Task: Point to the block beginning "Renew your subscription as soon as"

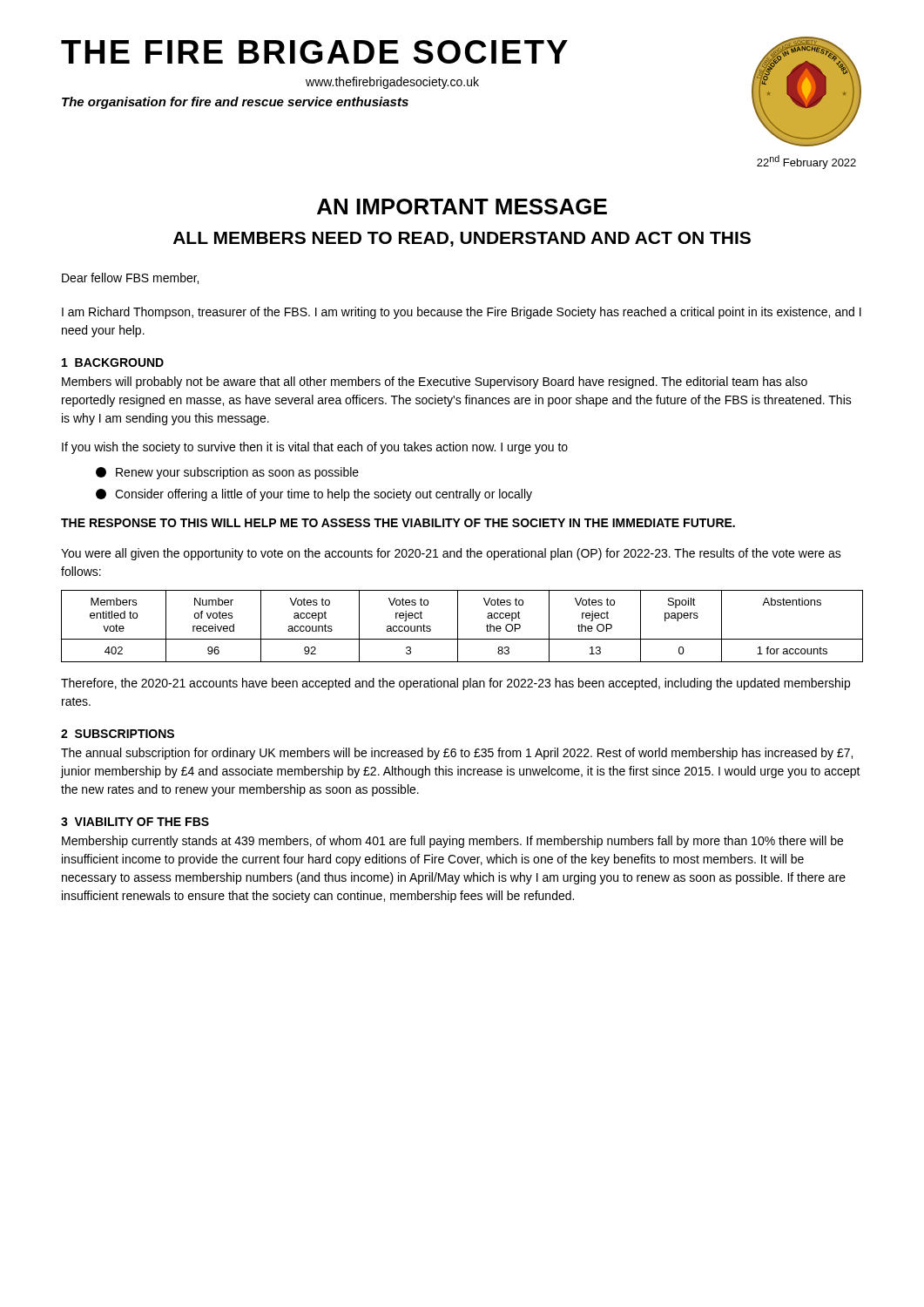Action: (x=227, y=473)
